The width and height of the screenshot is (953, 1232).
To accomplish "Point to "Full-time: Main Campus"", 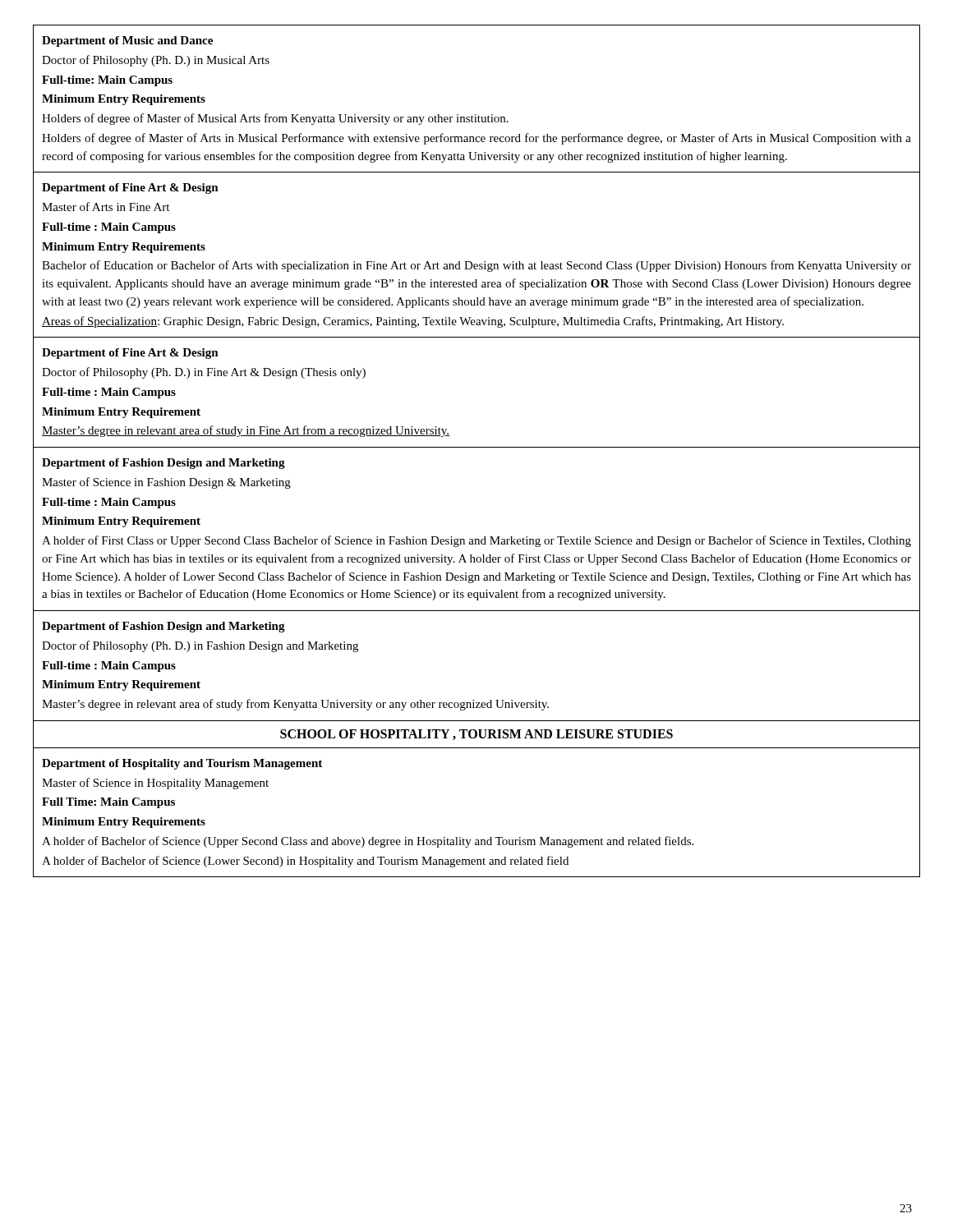I will click(x=107, y=79).
